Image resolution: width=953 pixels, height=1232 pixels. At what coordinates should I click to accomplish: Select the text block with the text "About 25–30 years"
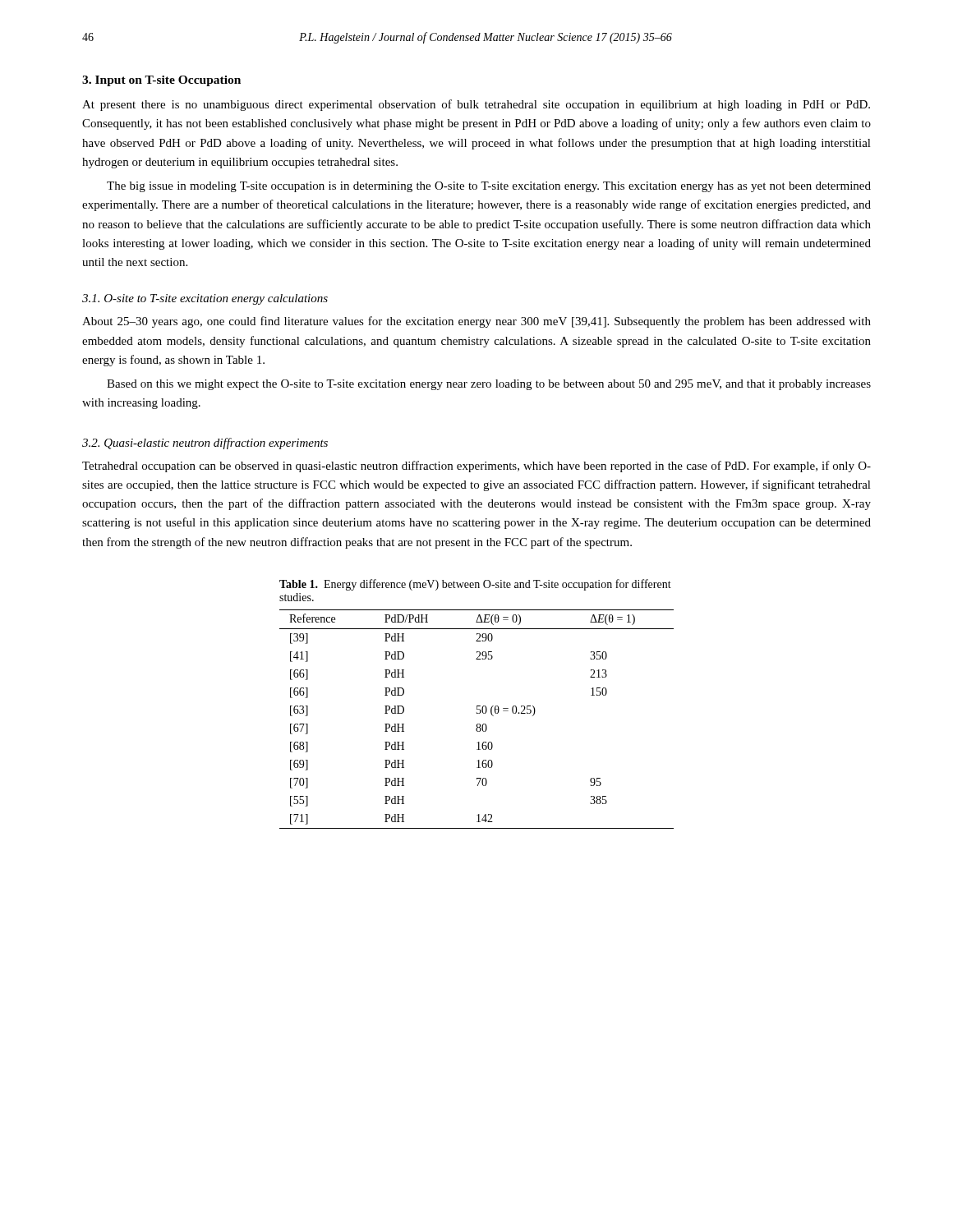point(476,340)
